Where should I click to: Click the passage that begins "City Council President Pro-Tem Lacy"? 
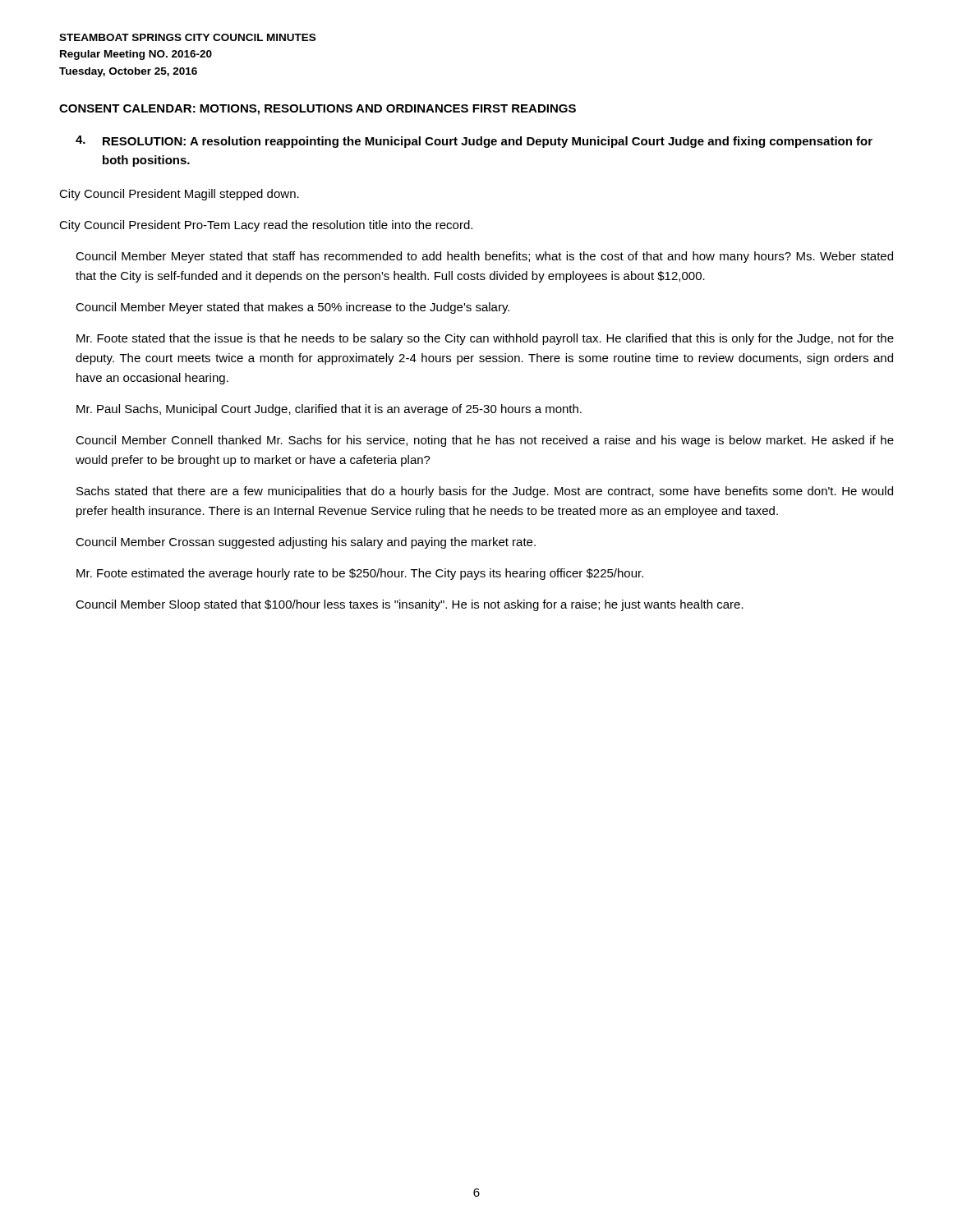[266, 225]
